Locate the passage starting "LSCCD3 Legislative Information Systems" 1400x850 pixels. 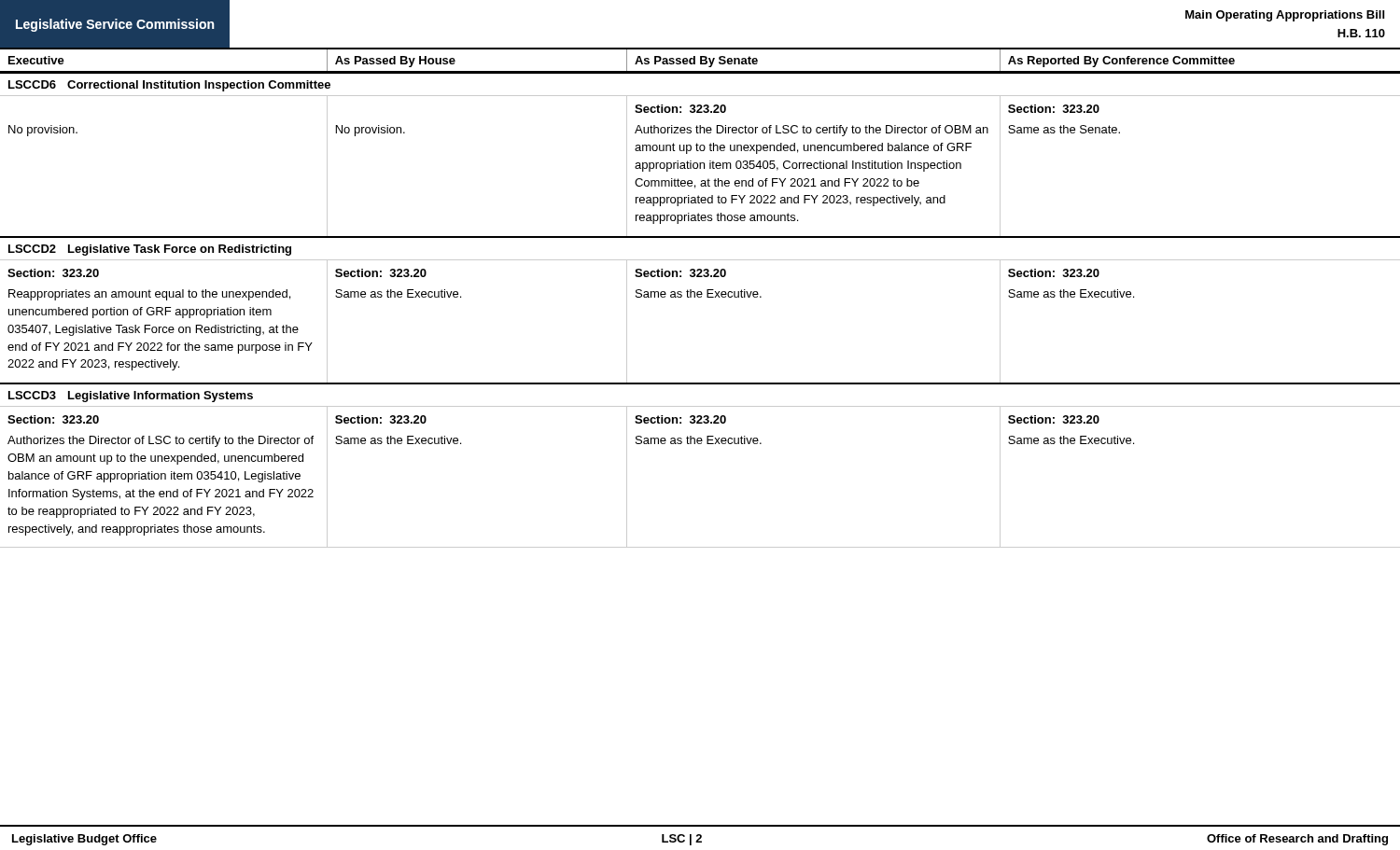pyautogui.click(x=130, y=395)
